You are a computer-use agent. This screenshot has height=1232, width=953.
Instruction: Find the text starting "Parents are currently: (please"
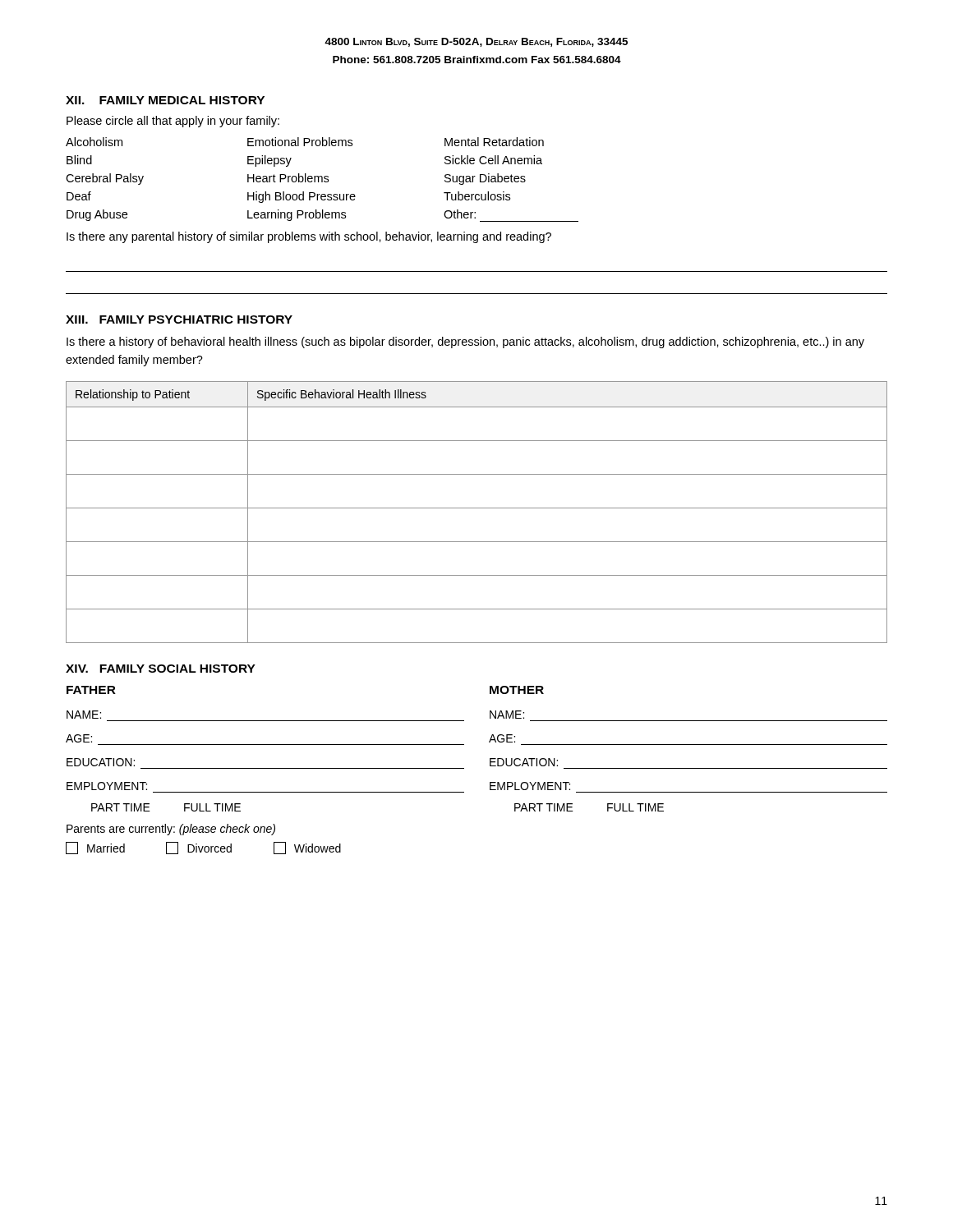(171, 828)
